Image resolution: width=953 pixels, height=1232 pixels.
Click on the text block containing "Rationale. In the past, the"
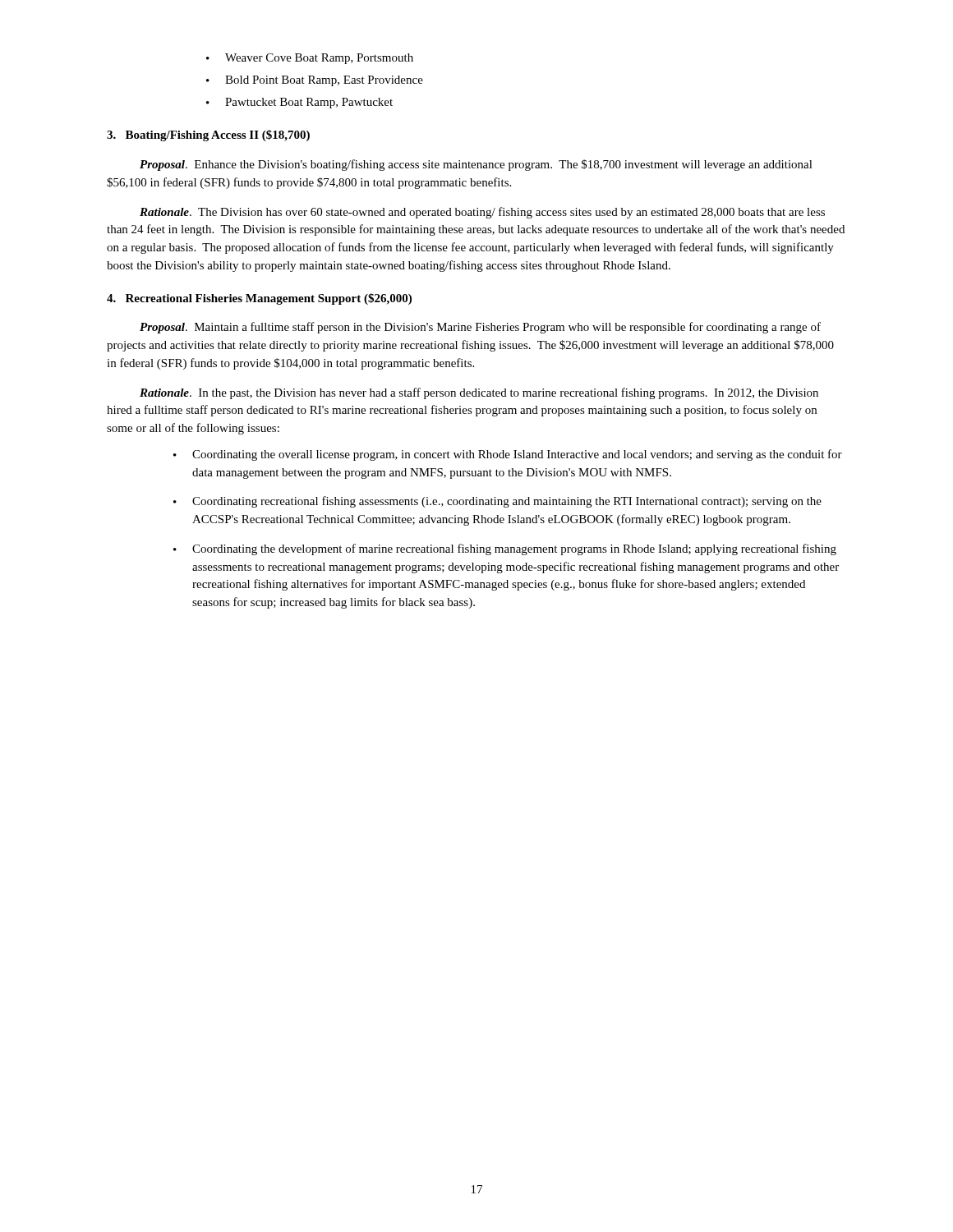coord(476,411)
